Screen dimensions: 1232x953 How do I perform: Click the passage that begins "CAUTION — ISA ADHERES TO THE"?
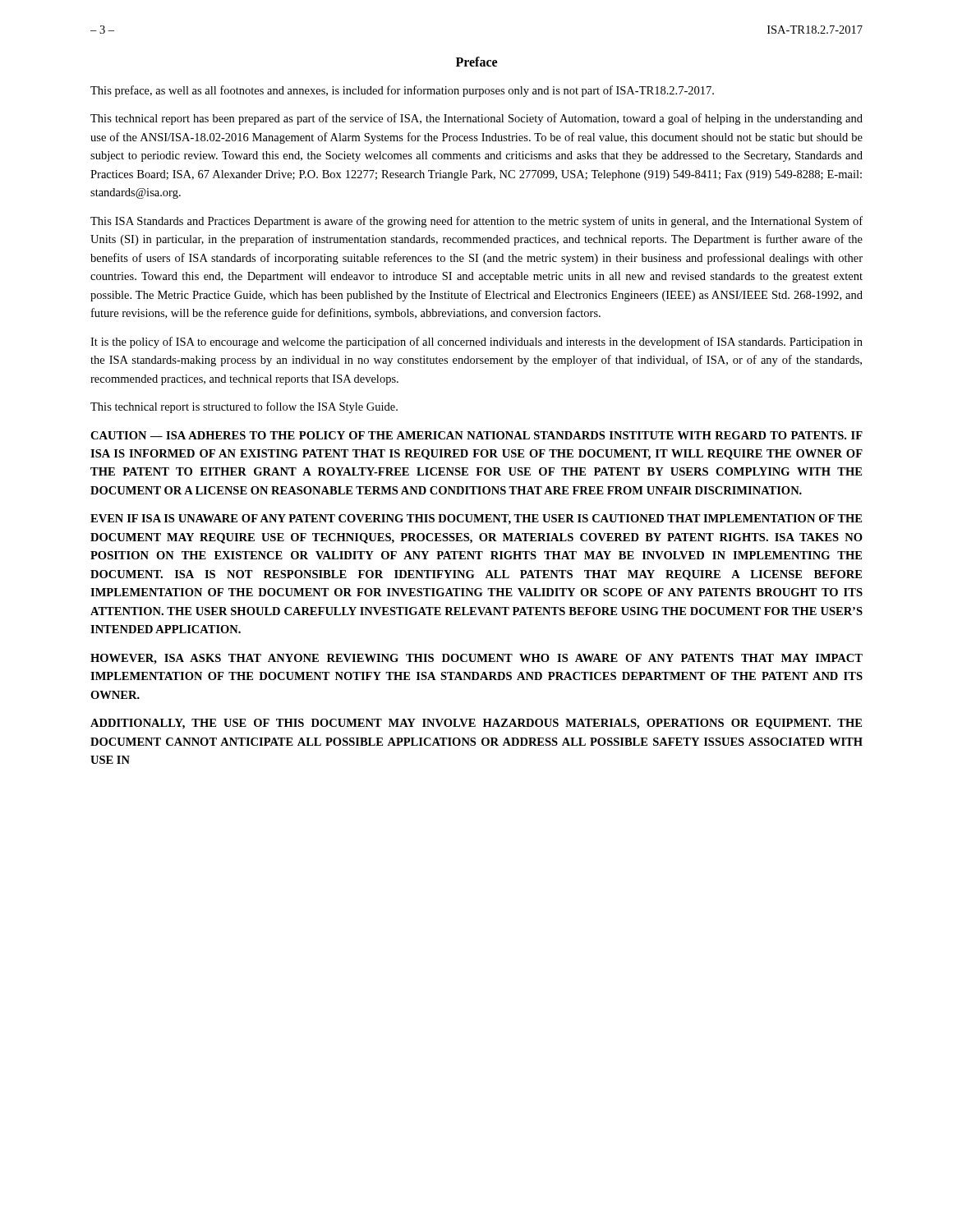tap(476, 463)
